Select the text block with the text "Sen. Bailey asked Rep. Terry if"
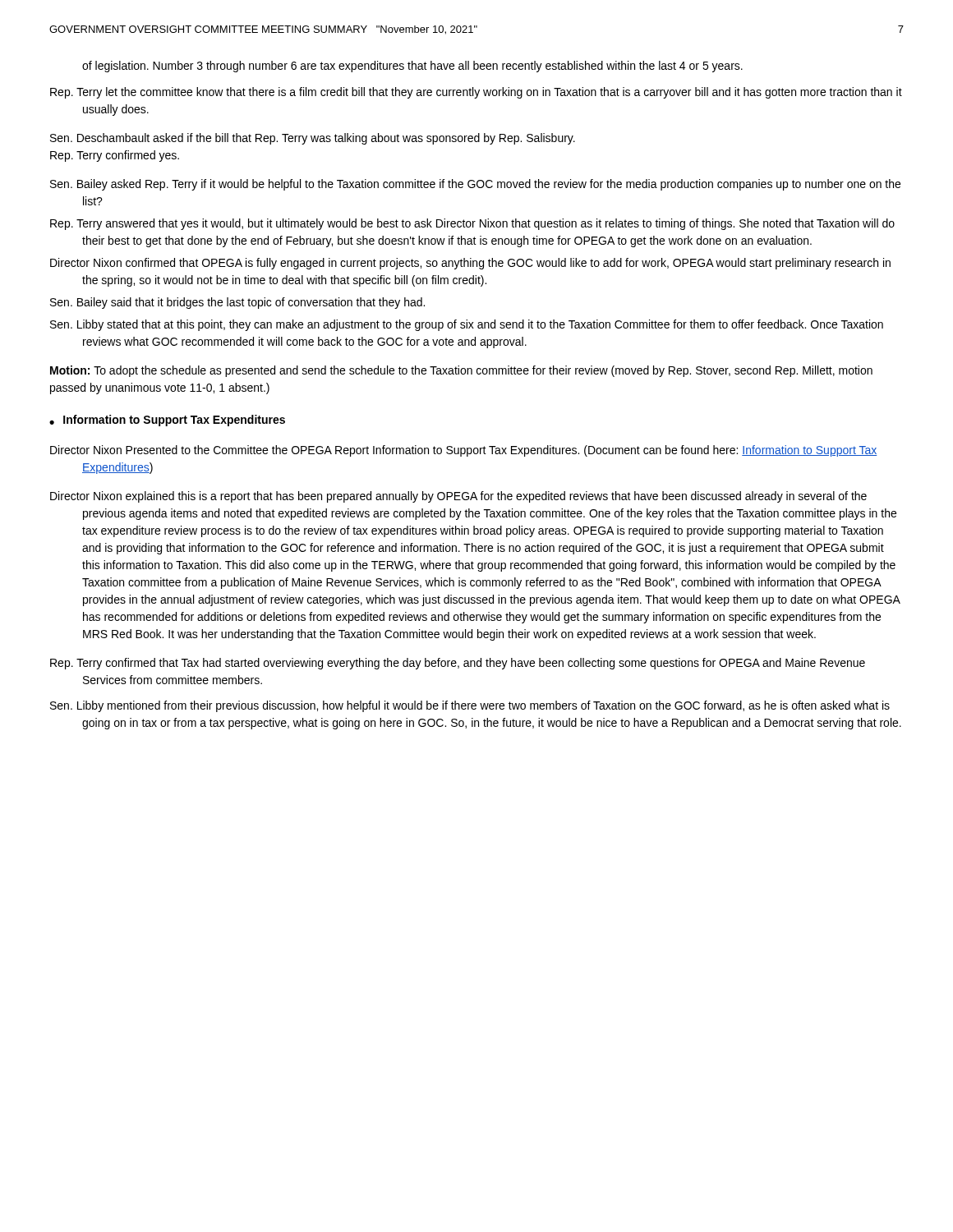 click(x=475, y=193)
